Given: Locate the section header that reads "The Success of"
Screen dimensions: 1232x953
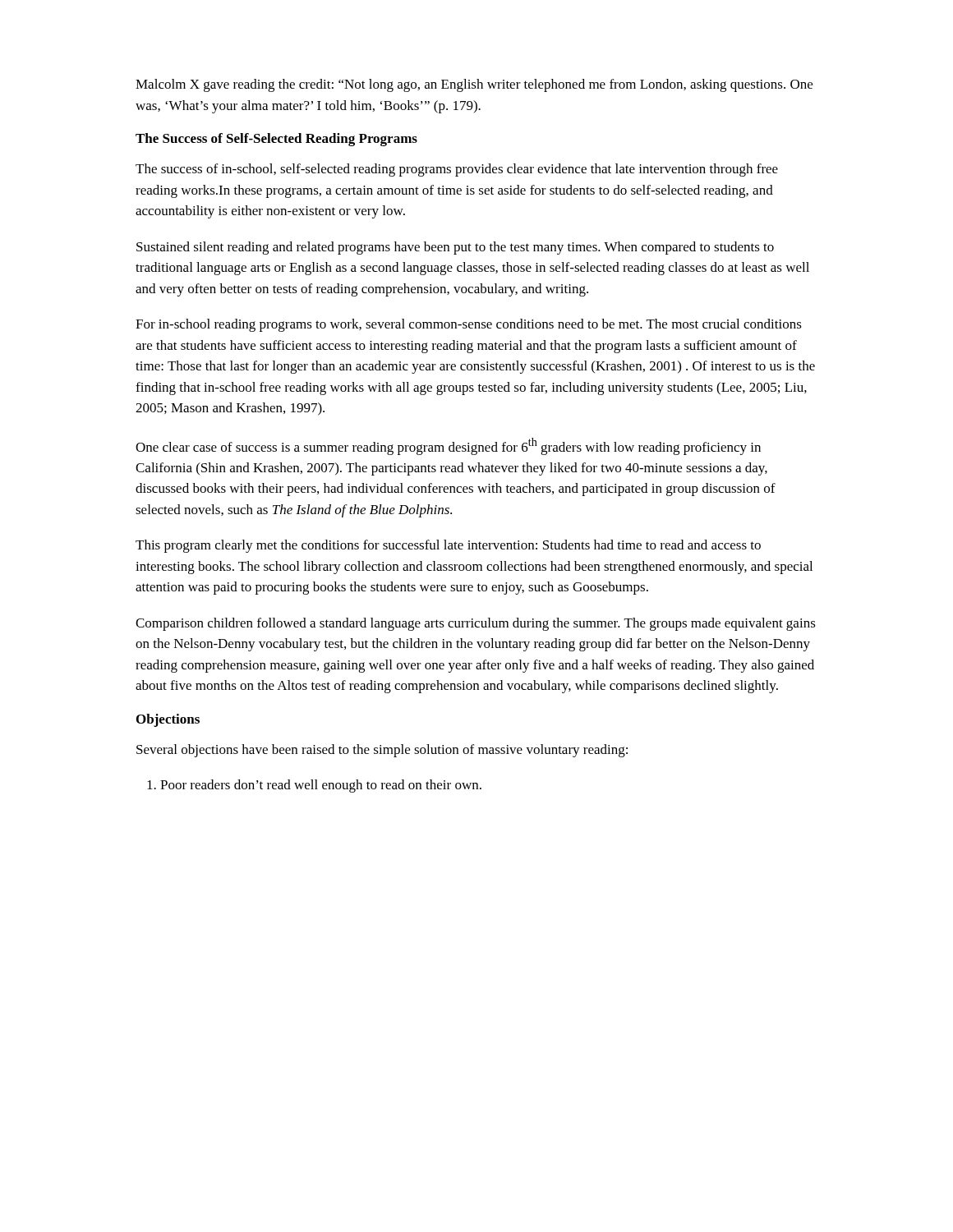Looking at the screenshot, I should pos(276,138).
